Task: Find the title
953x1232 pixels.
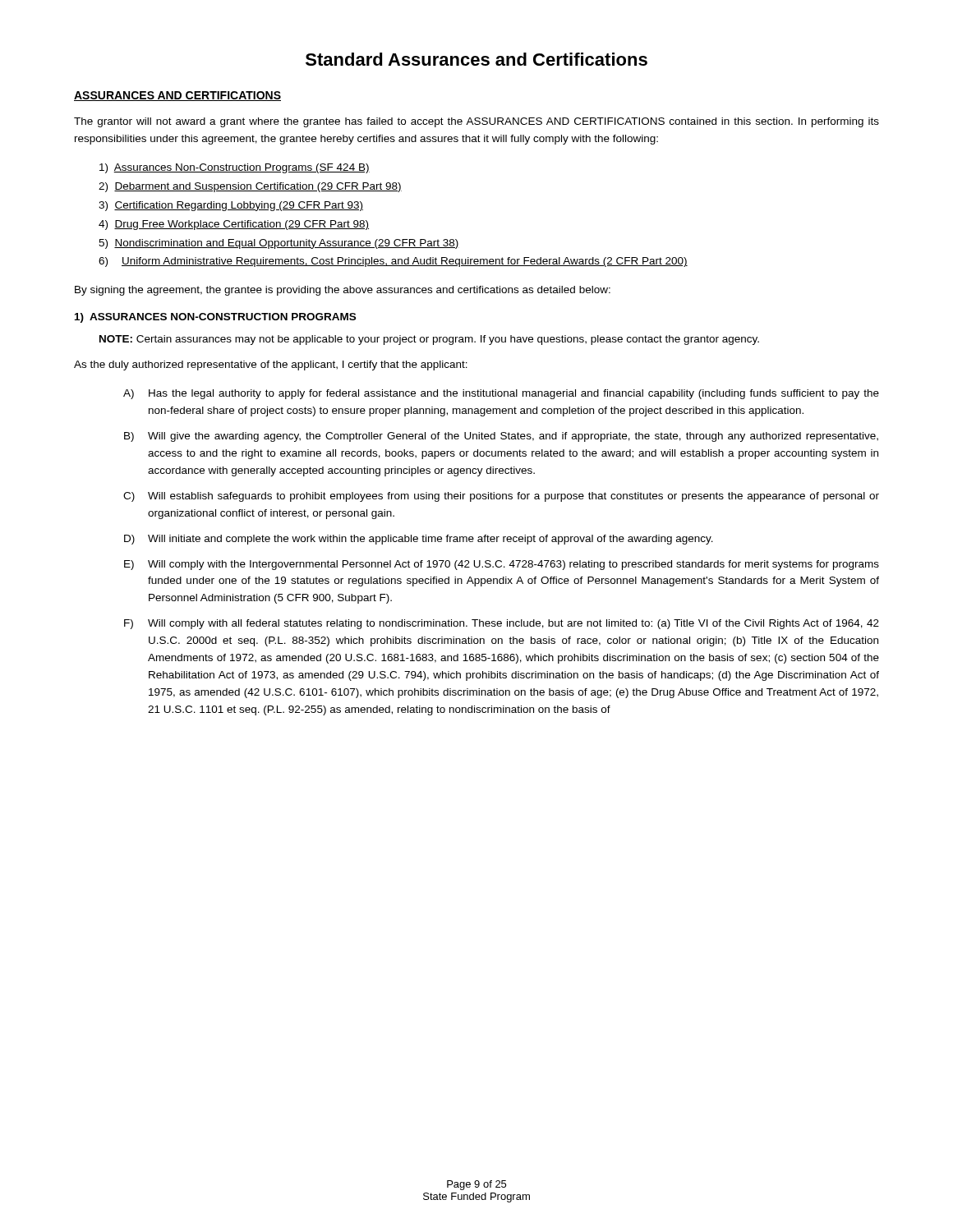Action: point(476,60)
